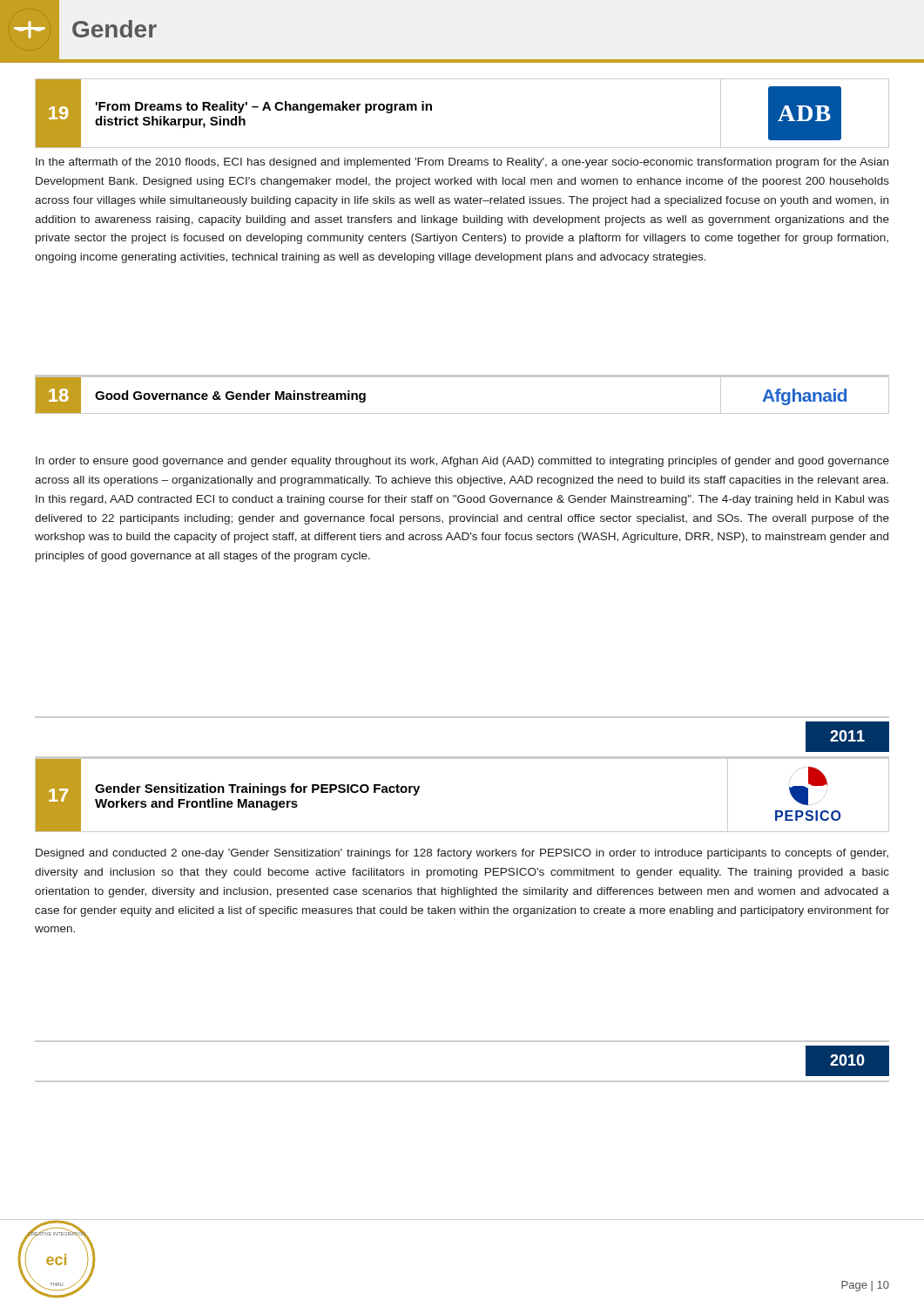This screenshot has width=924, height=1307.
Task: Where is the section header that starts "17 Gender Sensitization"?
Action: point(462,795)
